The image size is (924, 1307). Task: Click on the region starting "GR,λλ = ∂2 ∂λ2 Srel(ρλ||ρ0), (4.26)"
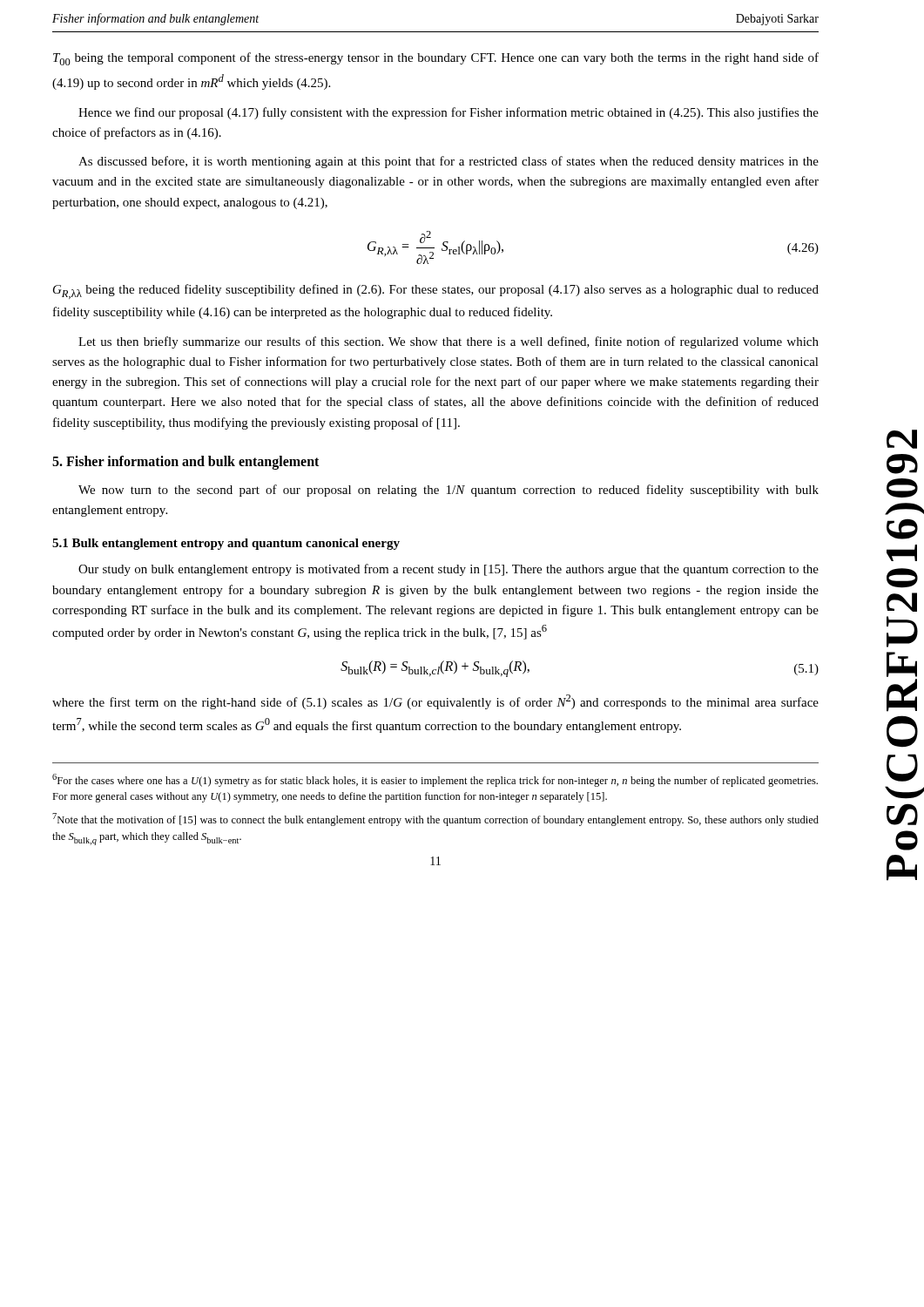tap(435, 248)
